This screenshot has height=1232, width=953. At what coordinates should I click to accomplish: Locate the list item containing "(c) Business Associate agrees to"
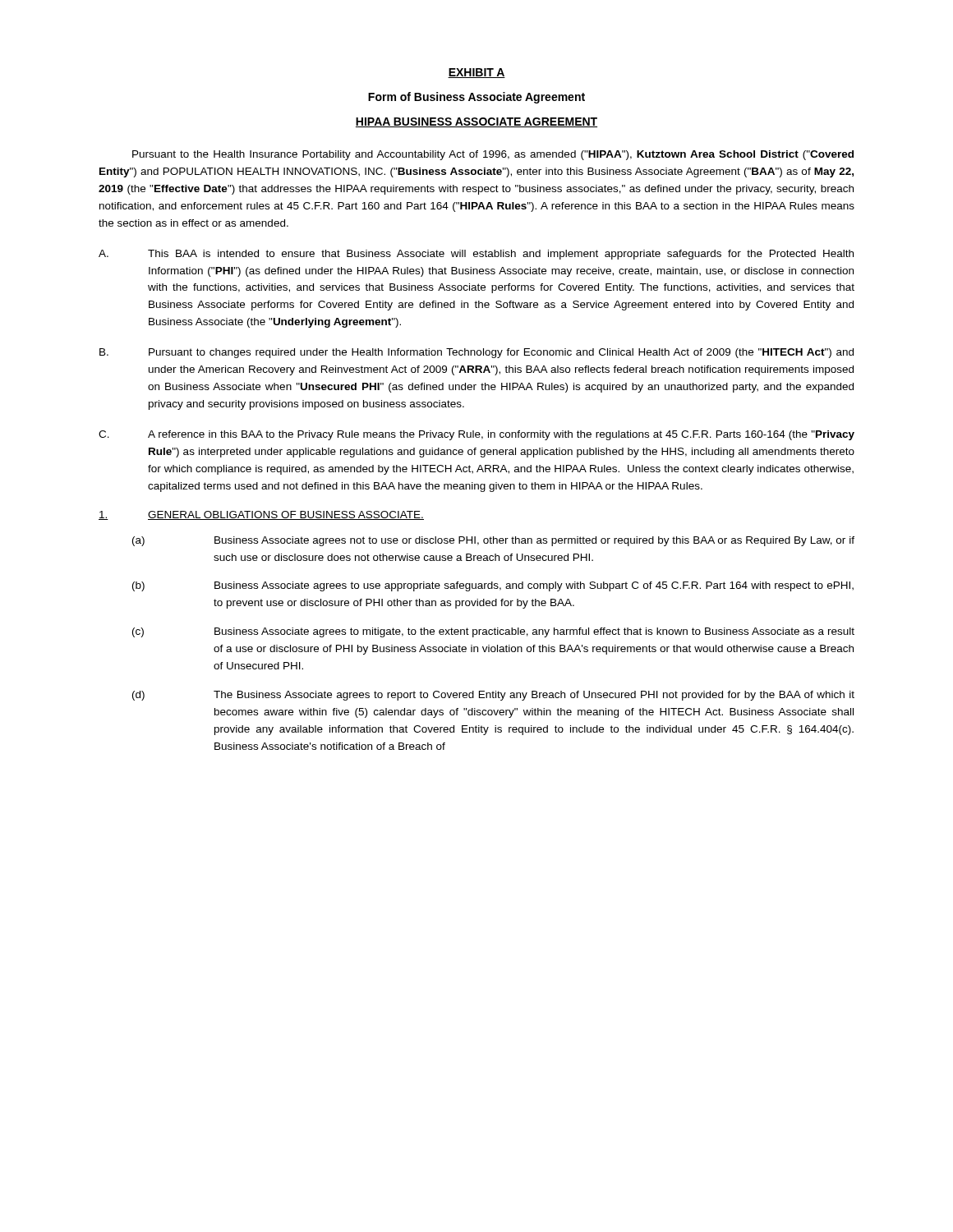pos(476,649)
